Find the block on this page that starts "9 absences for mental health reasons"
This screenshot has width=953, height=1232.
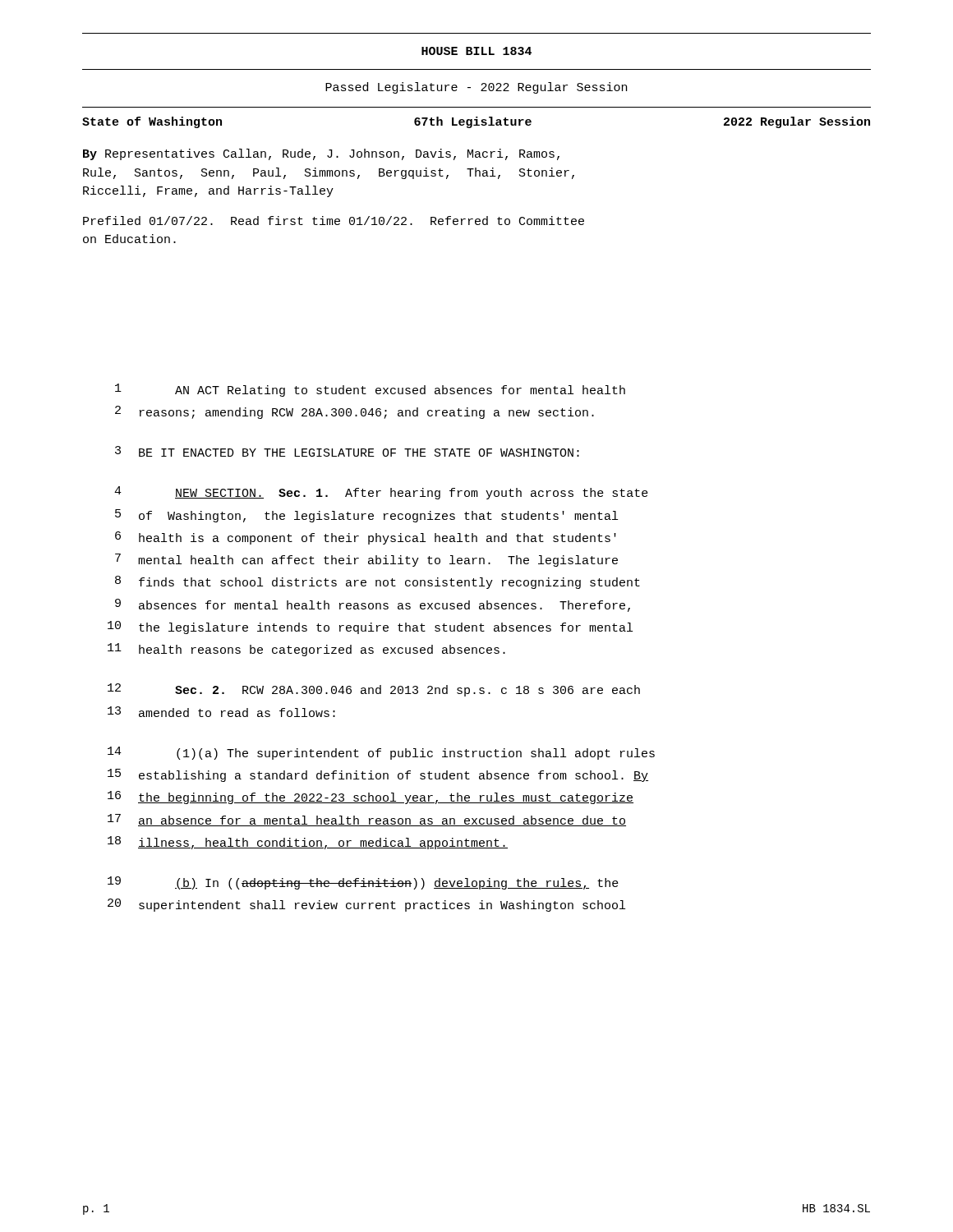tap(476, 606)
